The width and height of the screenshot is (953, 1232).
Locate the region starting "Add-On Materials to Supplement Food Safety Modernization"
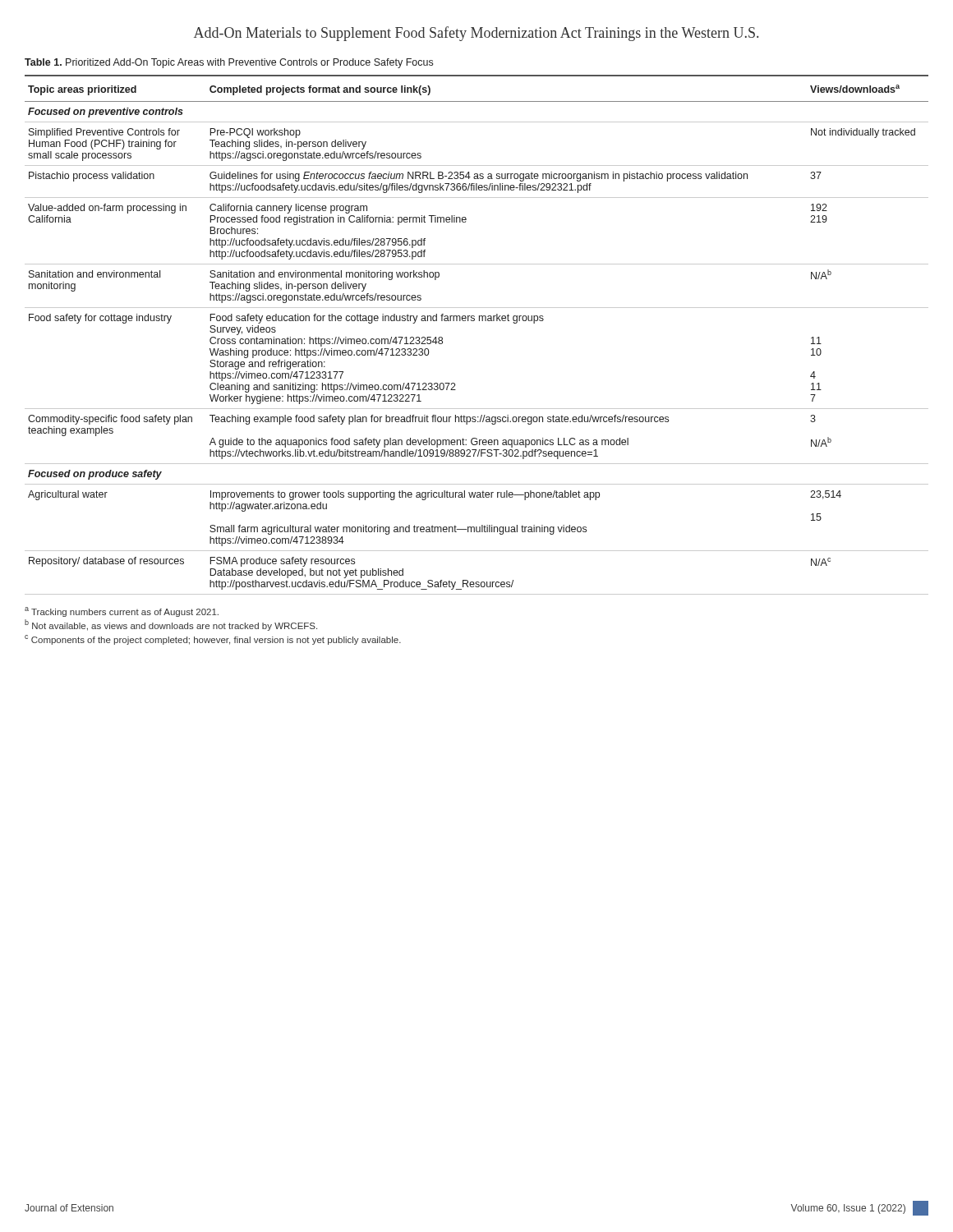pos(476,33)
